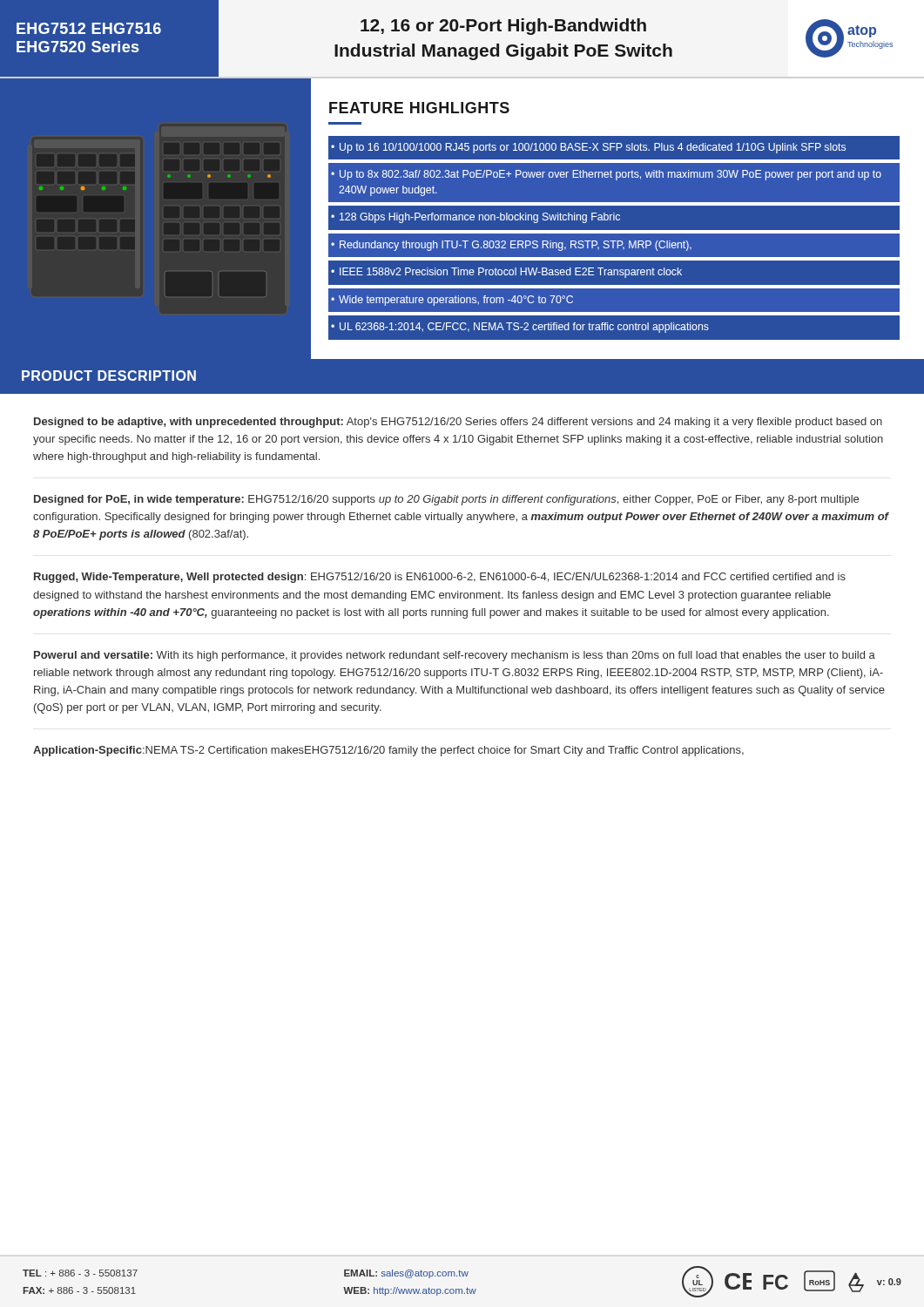Screen dimensions: 1307x924
Task: Select the list item with the text "• Up to 16 10/100/1000"
Action: pos(589,148)
